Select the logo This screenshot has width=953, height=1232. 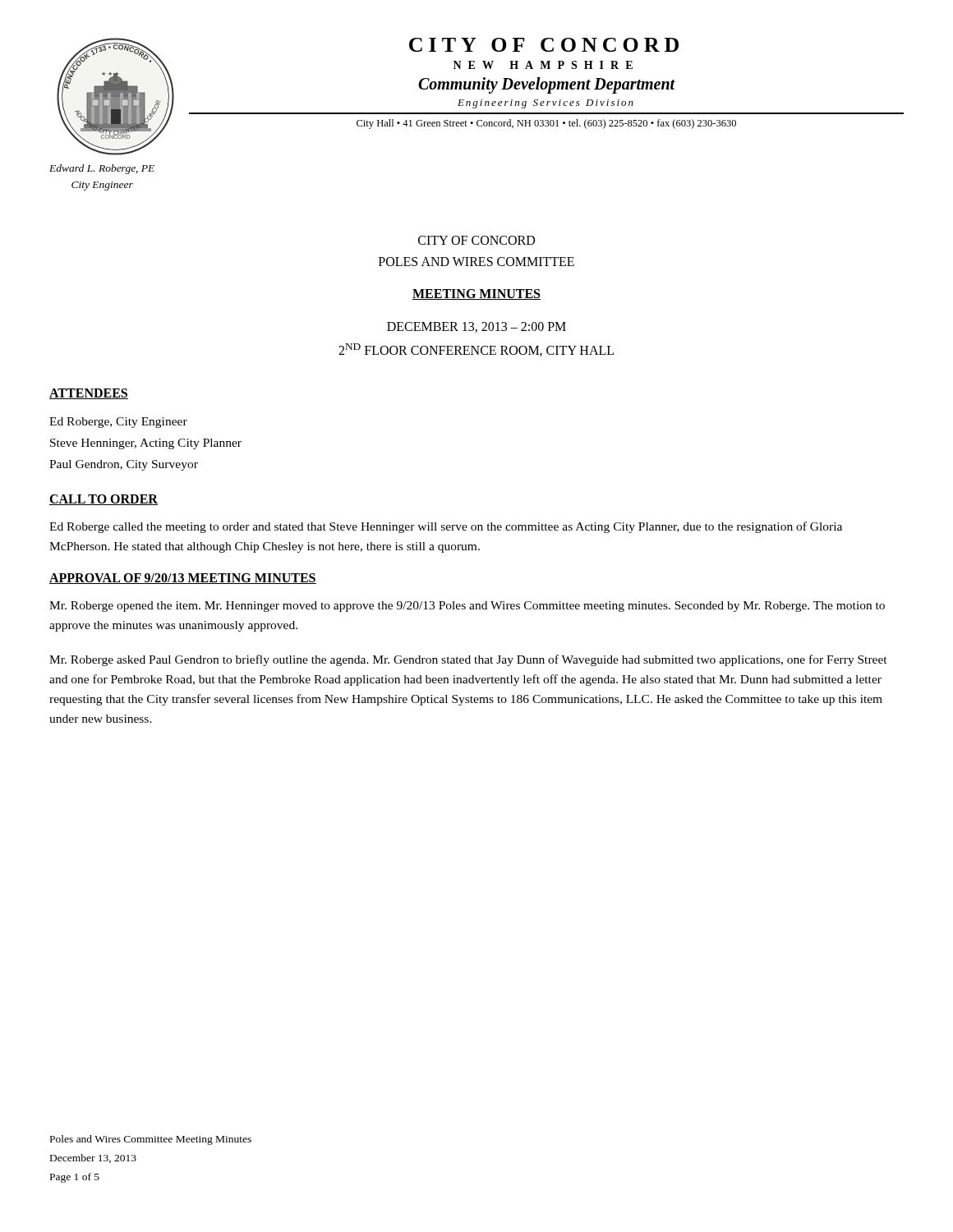[115, 94]
